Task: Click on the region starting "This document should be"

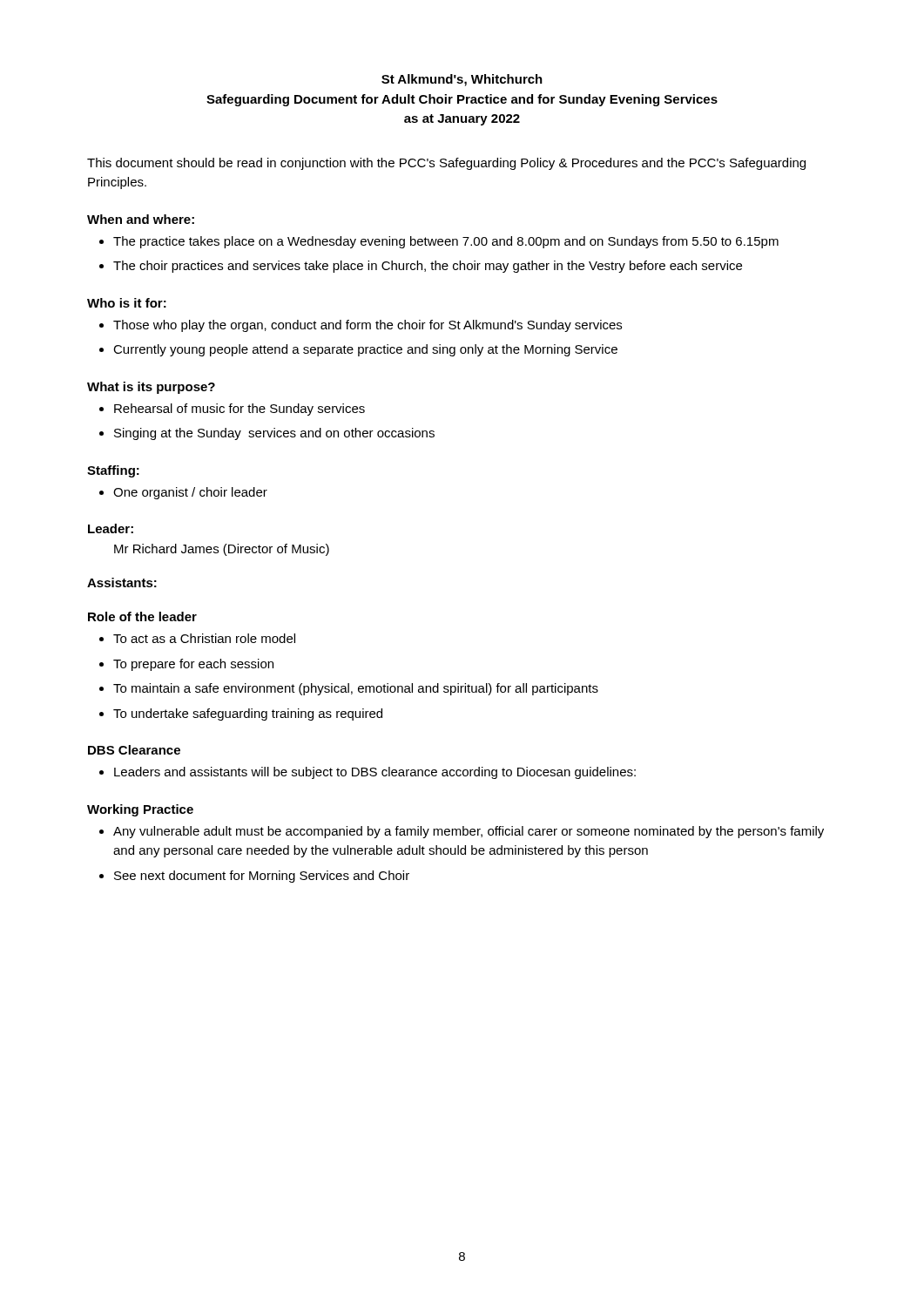Action: (447, 172)
